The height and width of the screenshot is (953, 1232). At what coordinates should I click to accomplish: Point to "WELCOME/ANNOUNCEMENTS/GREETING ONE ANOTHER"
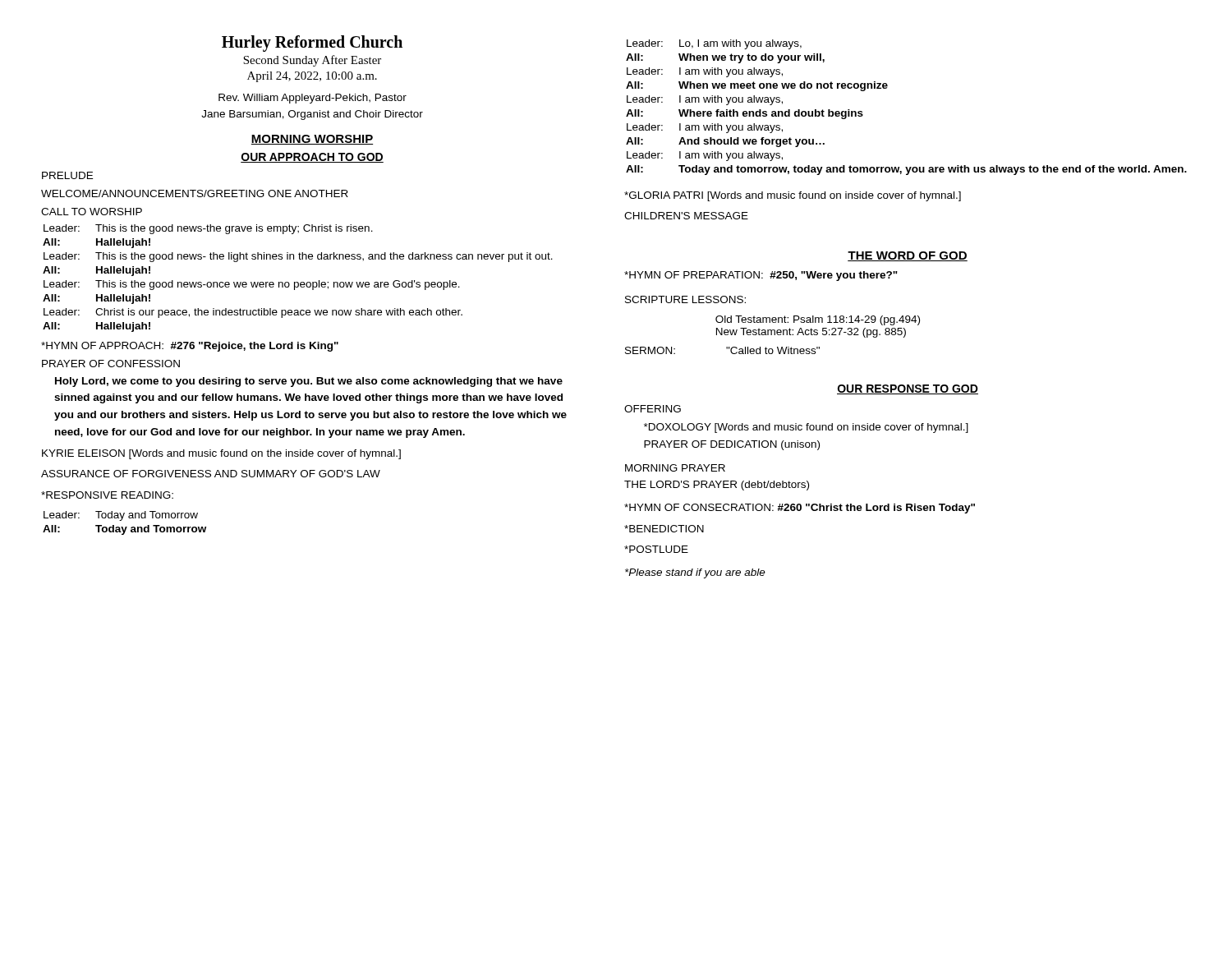(x=312, y=193)
